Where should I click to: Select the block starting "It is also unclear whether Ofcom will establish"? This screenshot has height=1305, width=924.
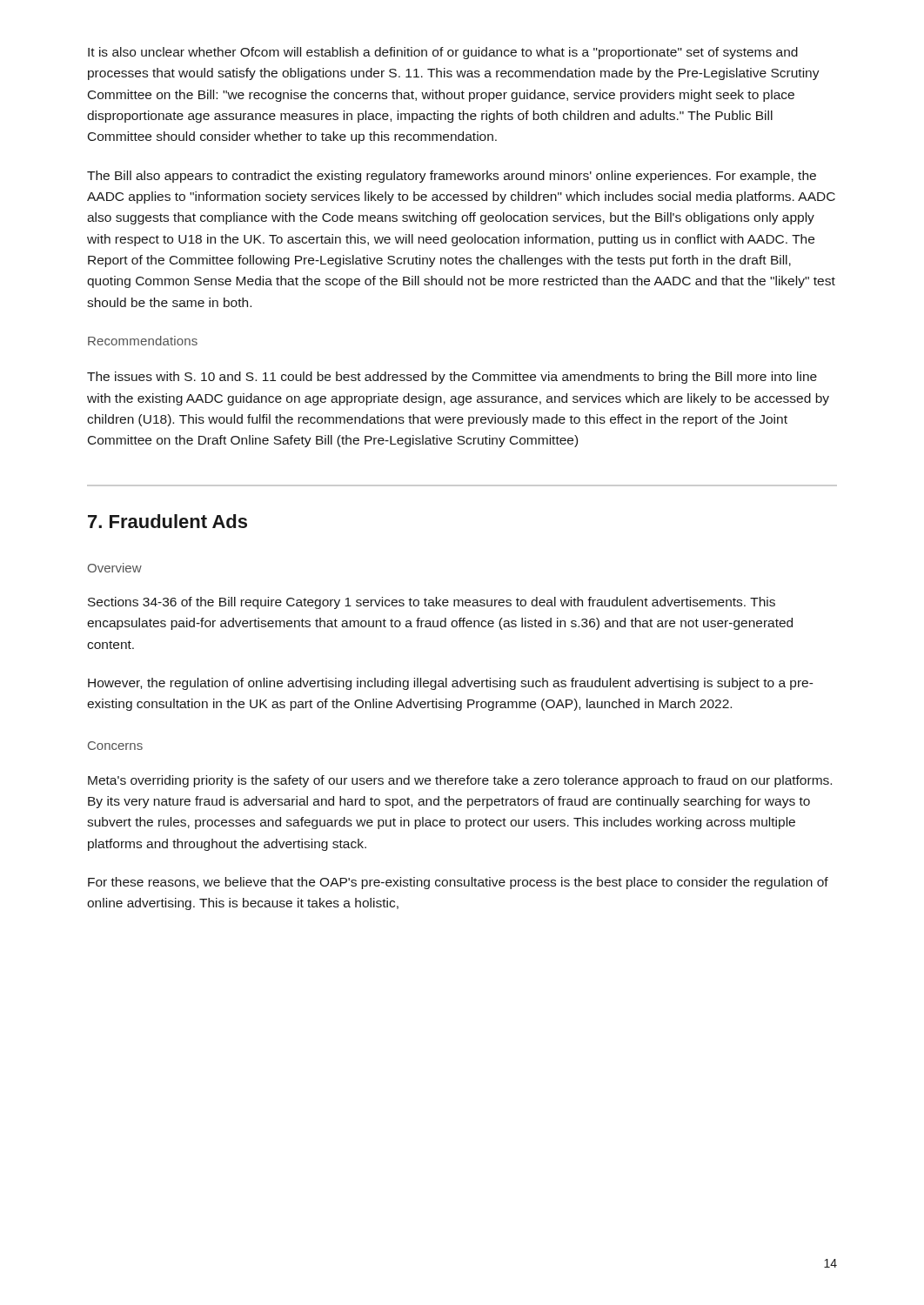[453, 94]
